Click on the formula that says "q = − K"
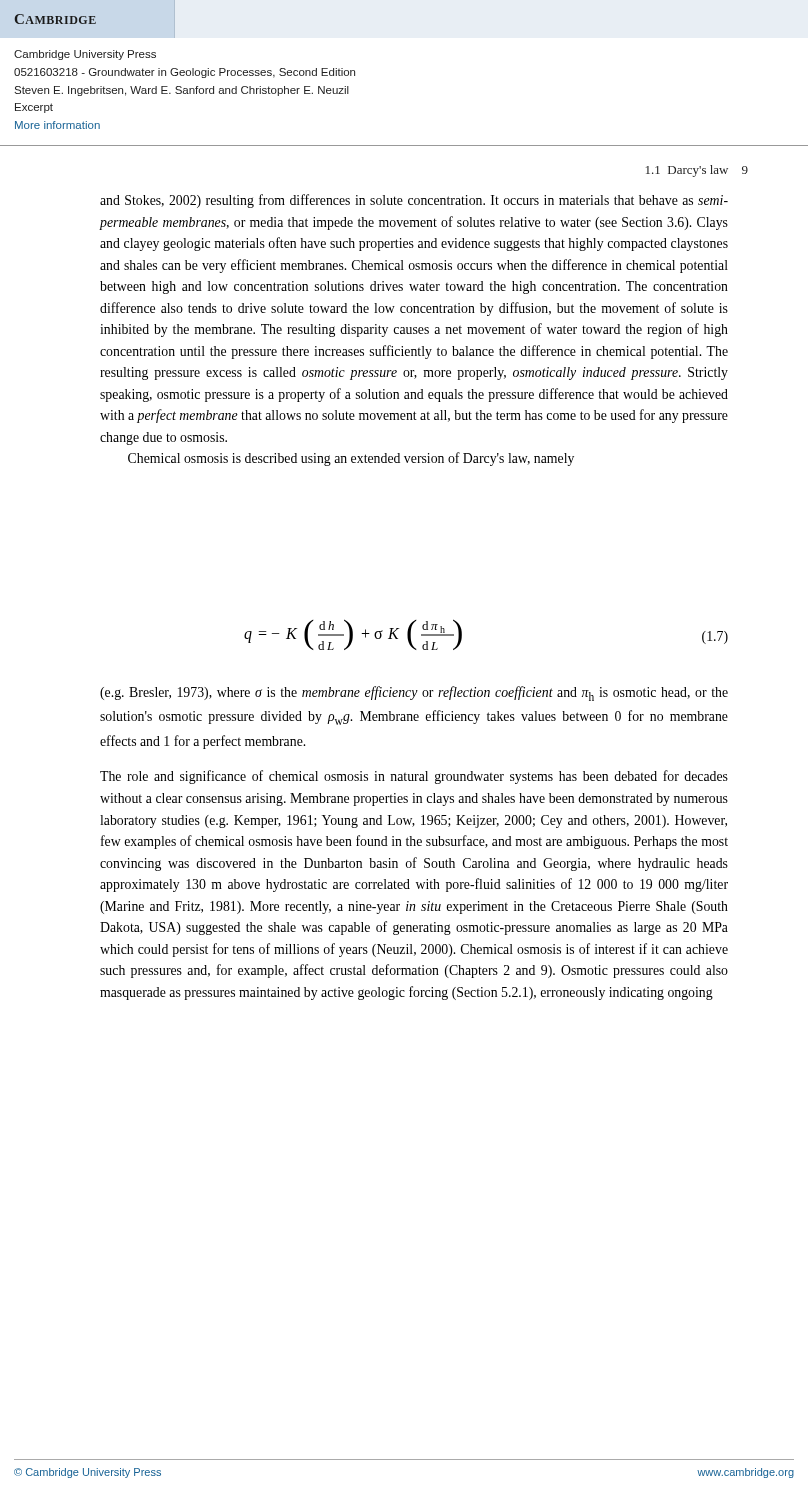 click(x=336, y=634)
